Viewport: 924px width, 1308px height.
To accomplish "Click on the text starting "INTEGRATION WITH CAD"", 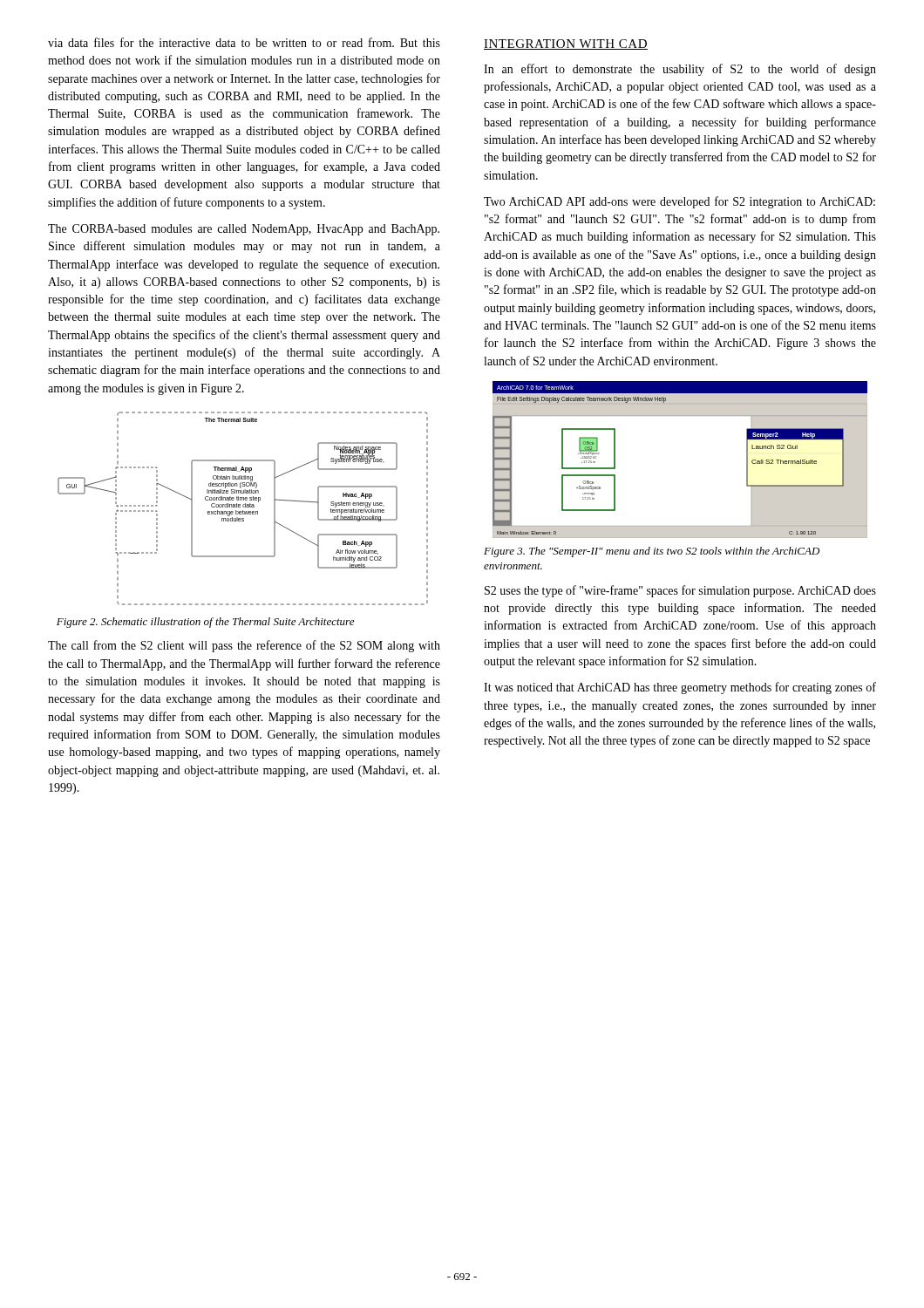I will pyautogui.click(x=566, y=44).
